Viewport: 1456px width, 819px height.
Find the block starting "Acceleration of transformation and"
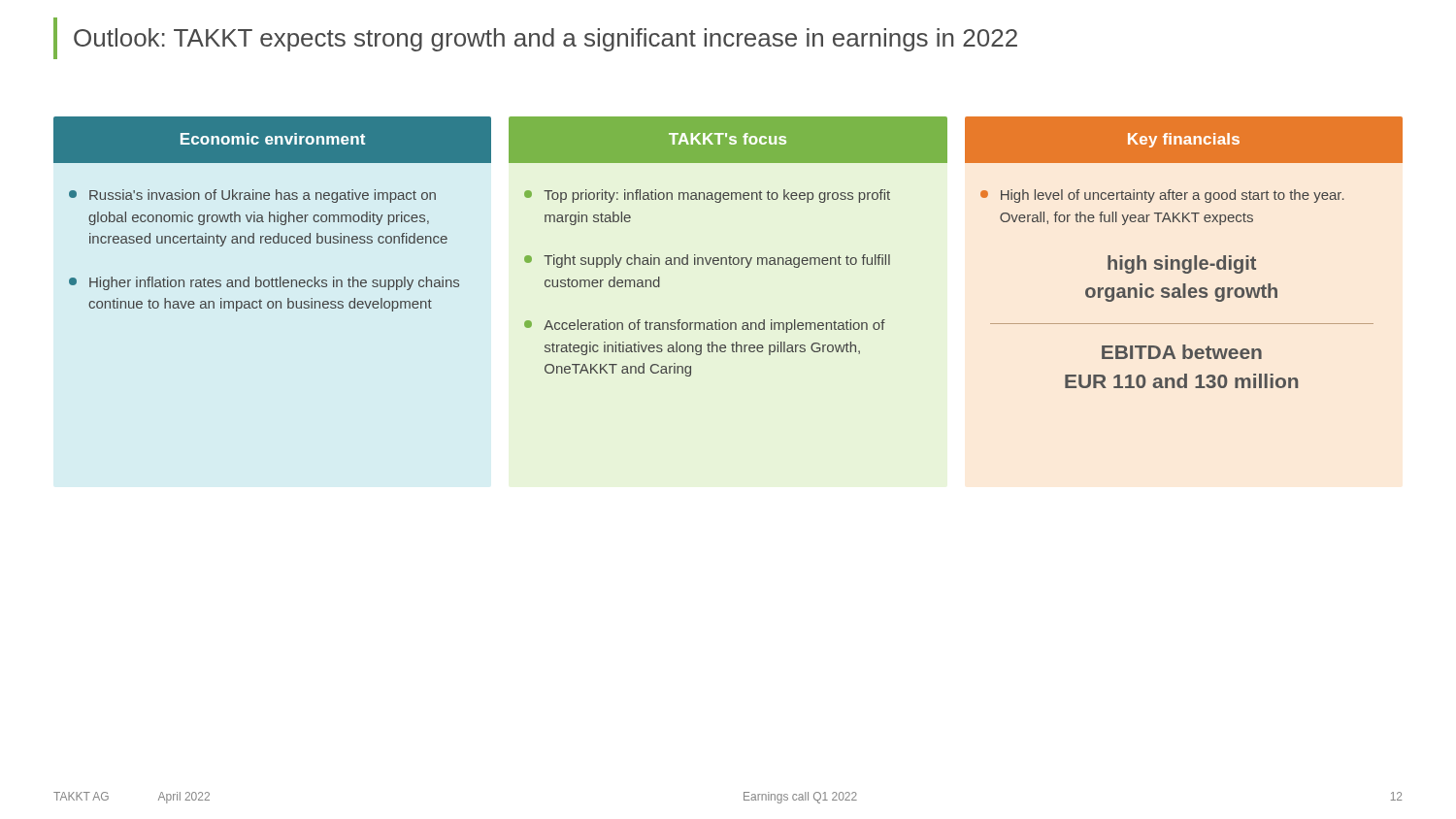[x=726, y=347]
